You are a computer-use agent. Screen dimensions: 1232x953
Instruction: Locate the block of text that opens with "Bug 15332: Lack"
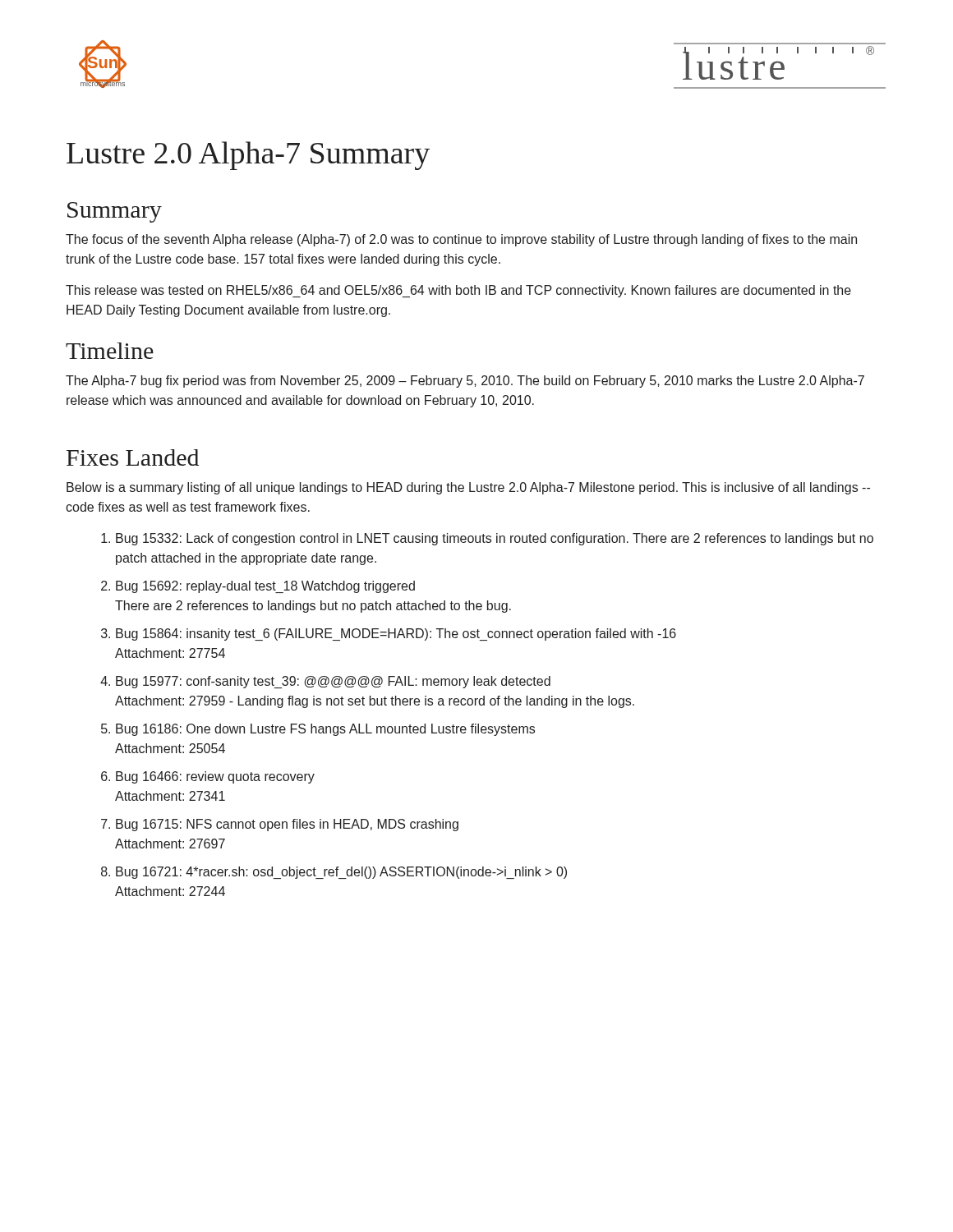coord(501,549)
